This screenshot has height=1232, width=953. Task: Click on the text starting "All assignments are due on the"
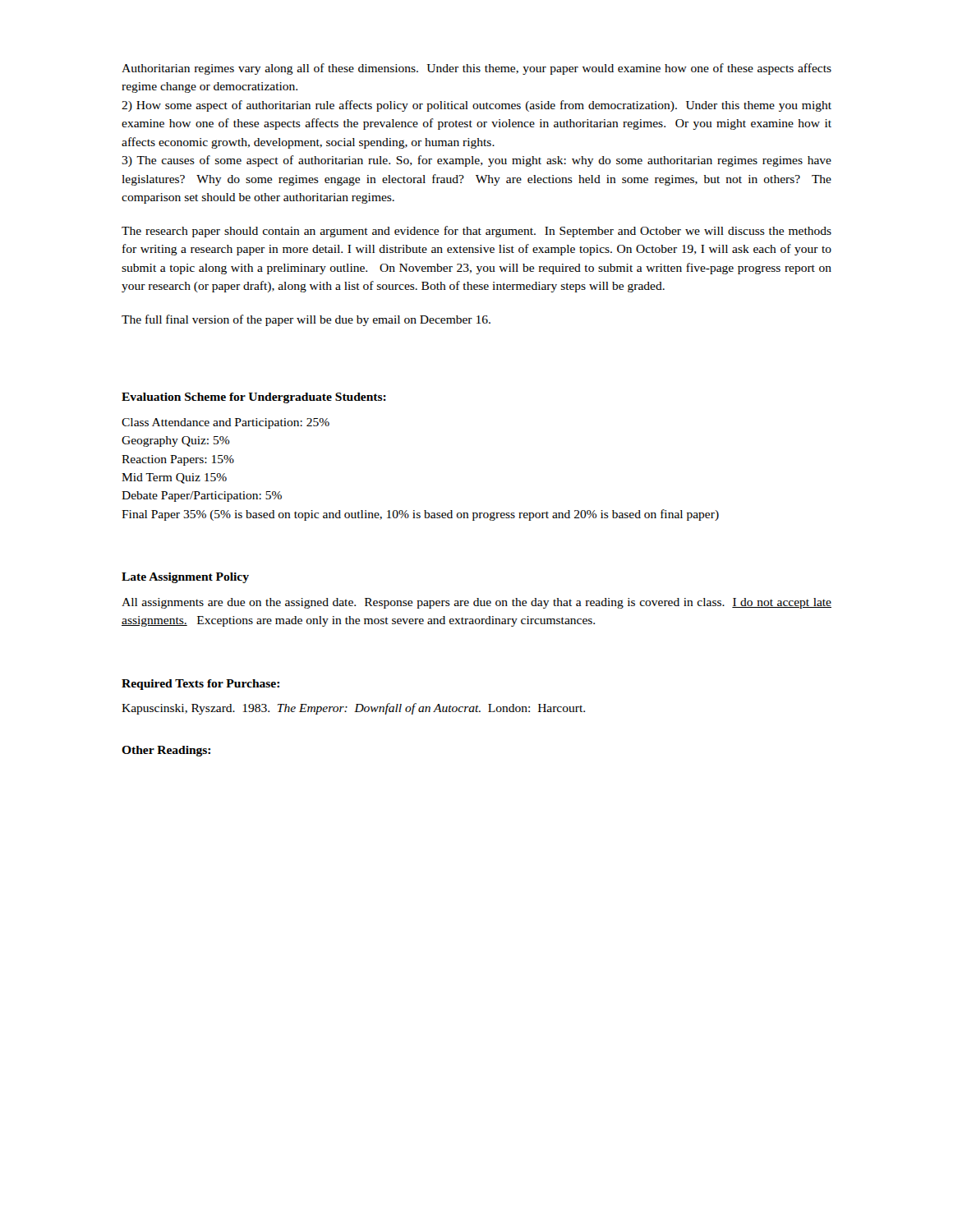476,611
